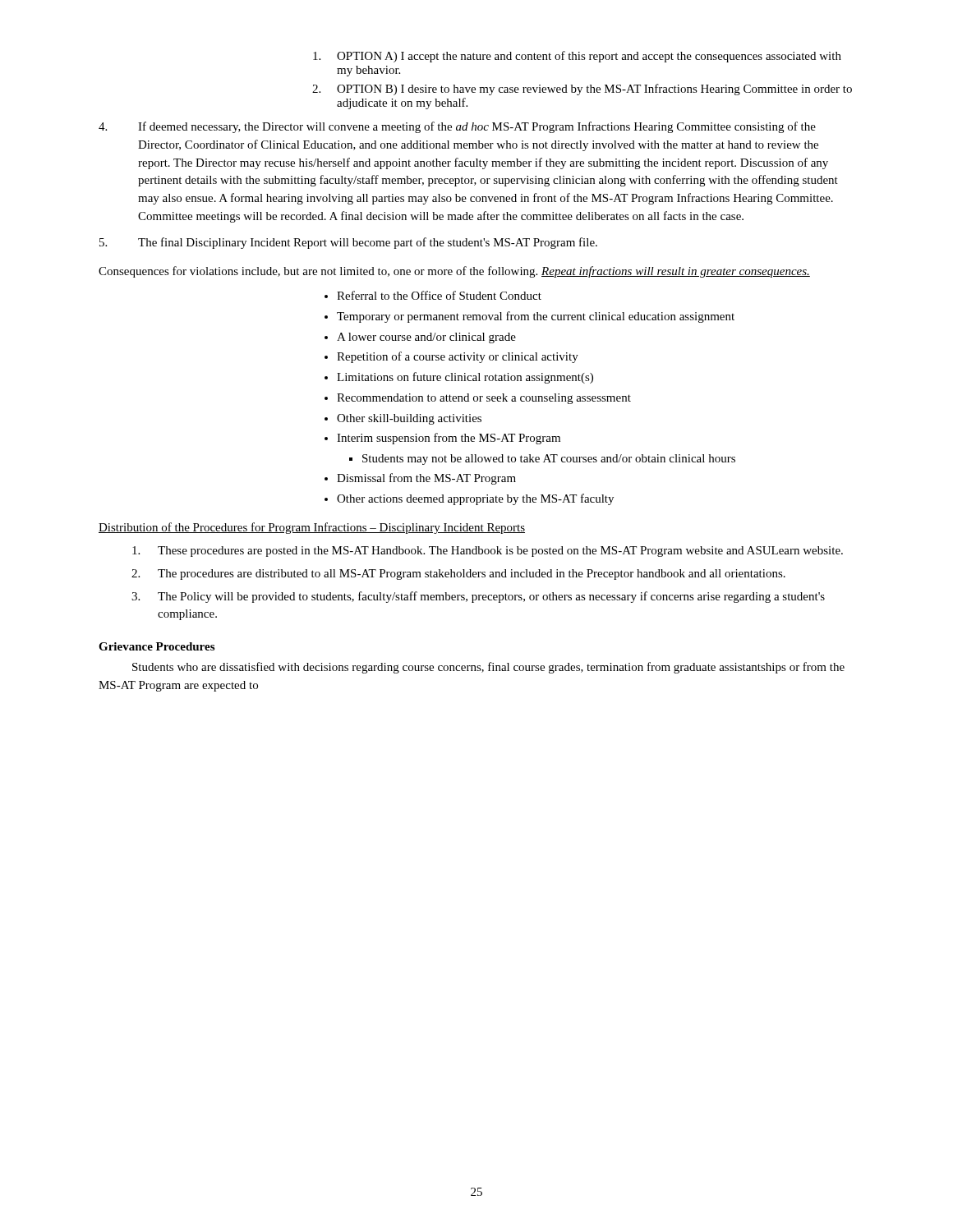Locate the list item containing "Temporary or permanent"
Screen dimensions: 1232x953
(476, 317)
